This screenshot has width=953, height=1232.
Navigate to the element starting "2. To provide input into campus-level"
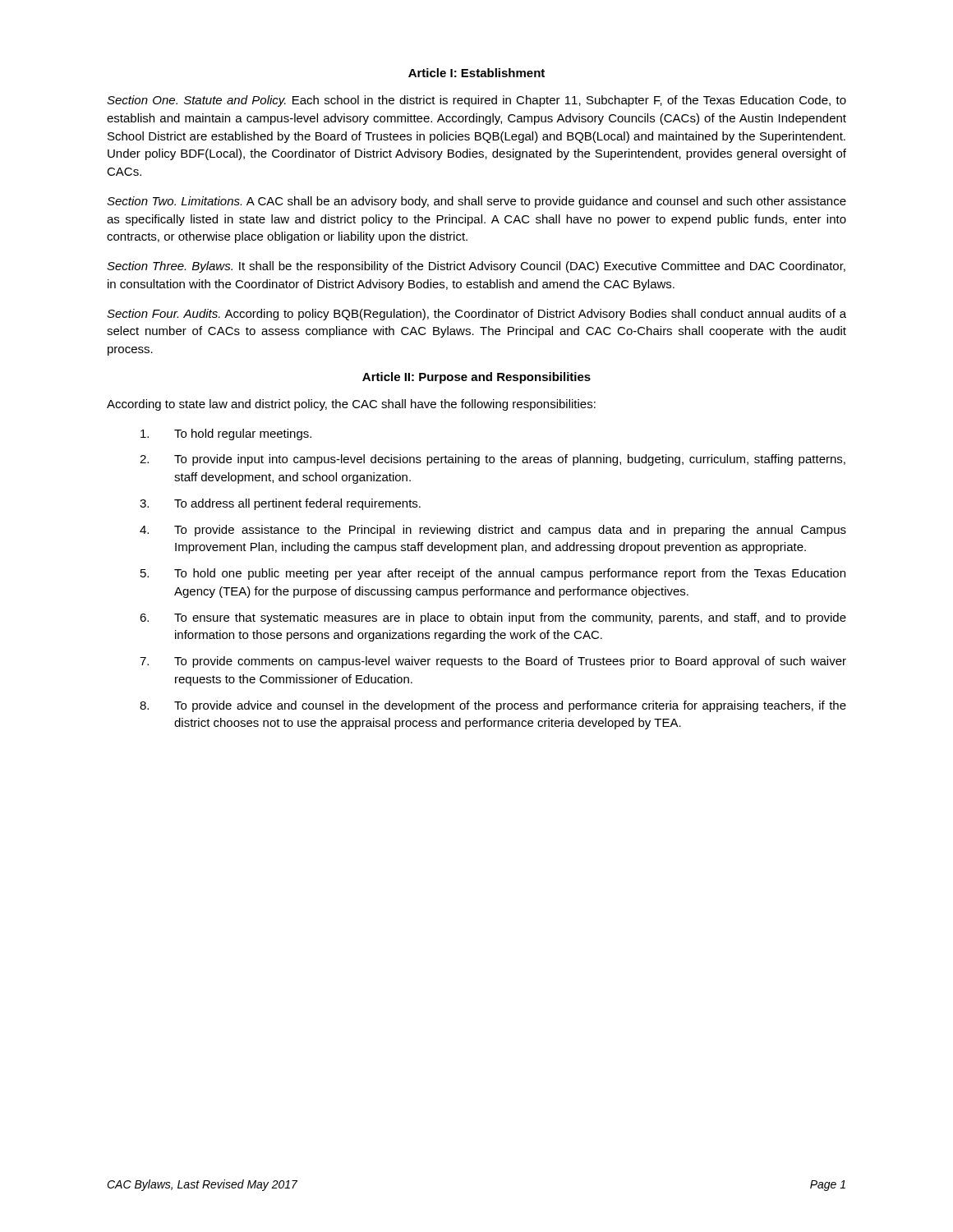coord(489,468)
